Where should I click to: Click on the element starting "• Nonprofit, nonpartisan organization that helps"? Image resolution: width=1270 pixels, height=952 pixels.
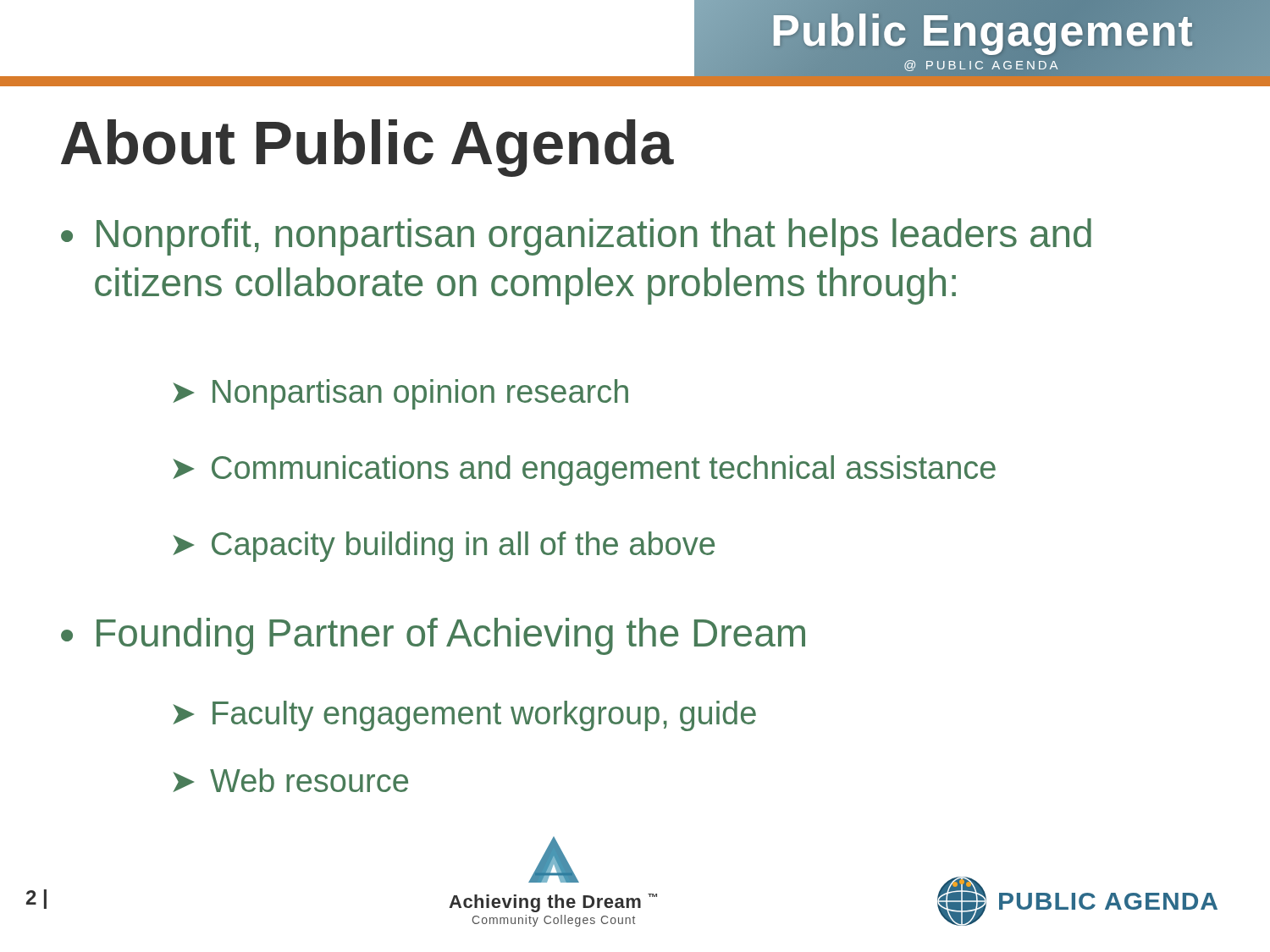644,259
